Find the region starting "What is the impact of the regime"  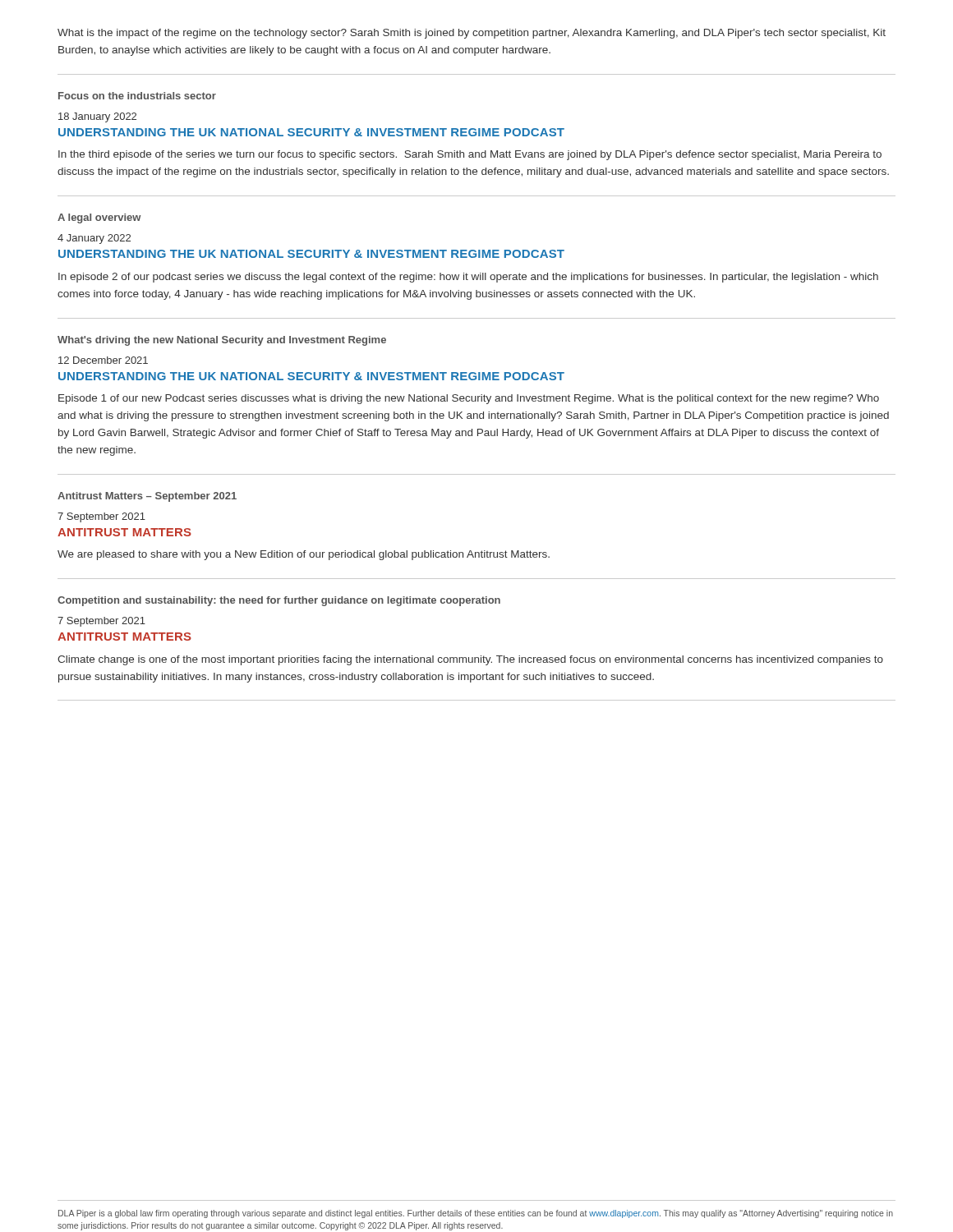472,41
